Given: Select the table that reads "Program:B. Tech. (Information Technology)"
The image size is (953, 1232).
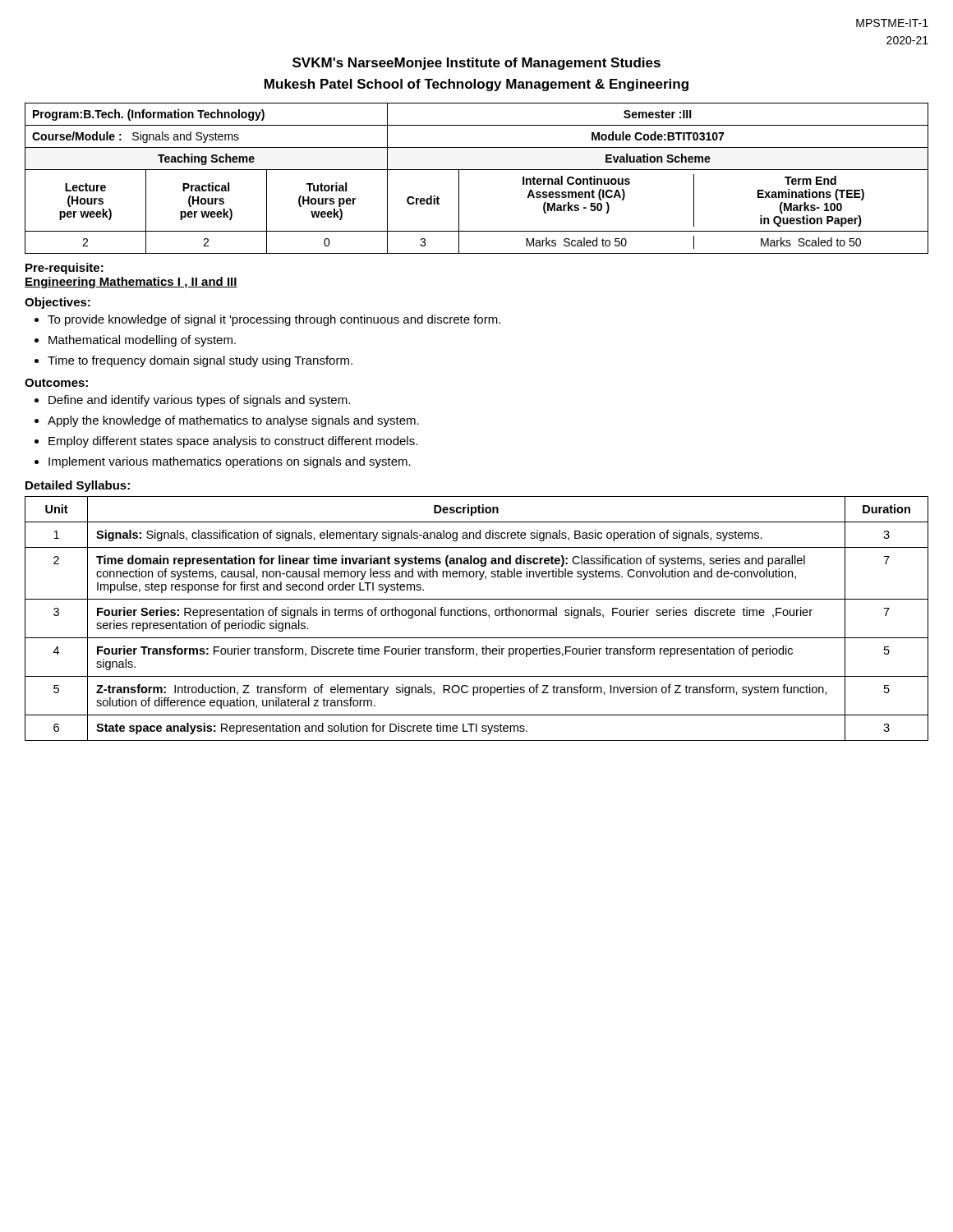Looking at the screenshot, I should coord(476,178).
